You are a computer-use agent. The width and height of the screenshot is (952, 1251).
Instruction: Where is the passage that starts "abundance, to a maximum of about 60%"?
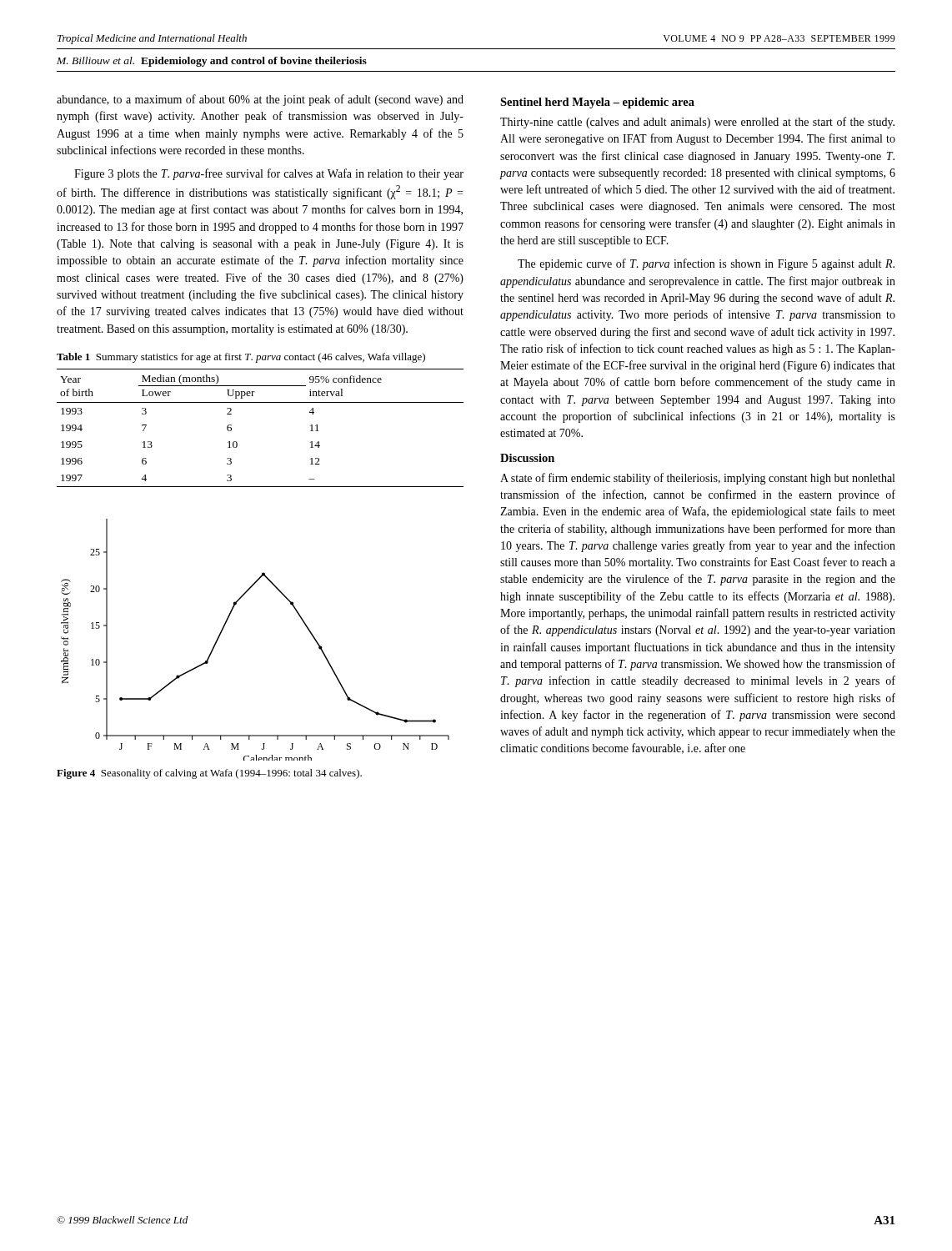260,215
